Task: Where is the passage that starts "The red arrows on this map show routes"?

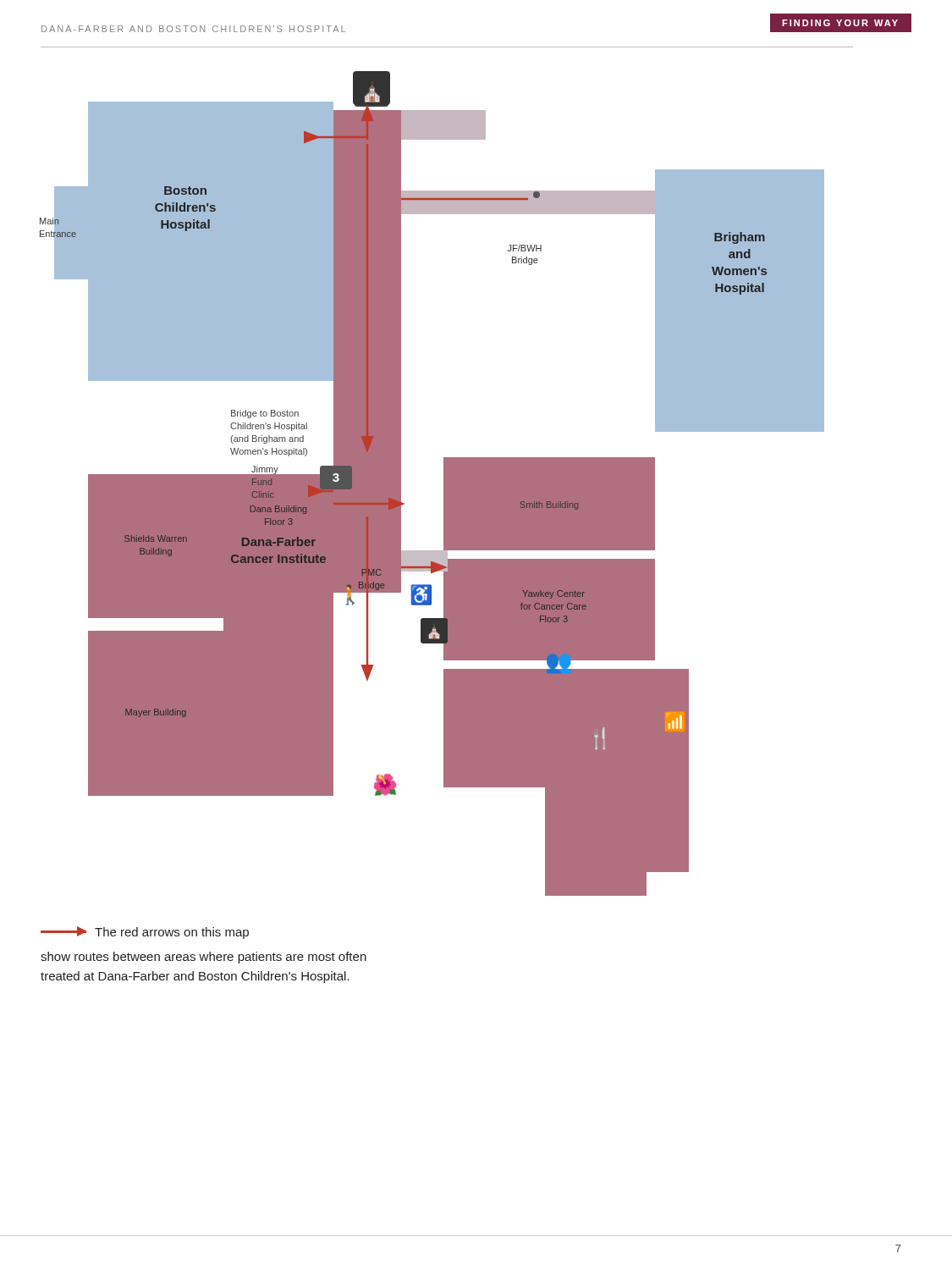Action: tap(204, 953)
